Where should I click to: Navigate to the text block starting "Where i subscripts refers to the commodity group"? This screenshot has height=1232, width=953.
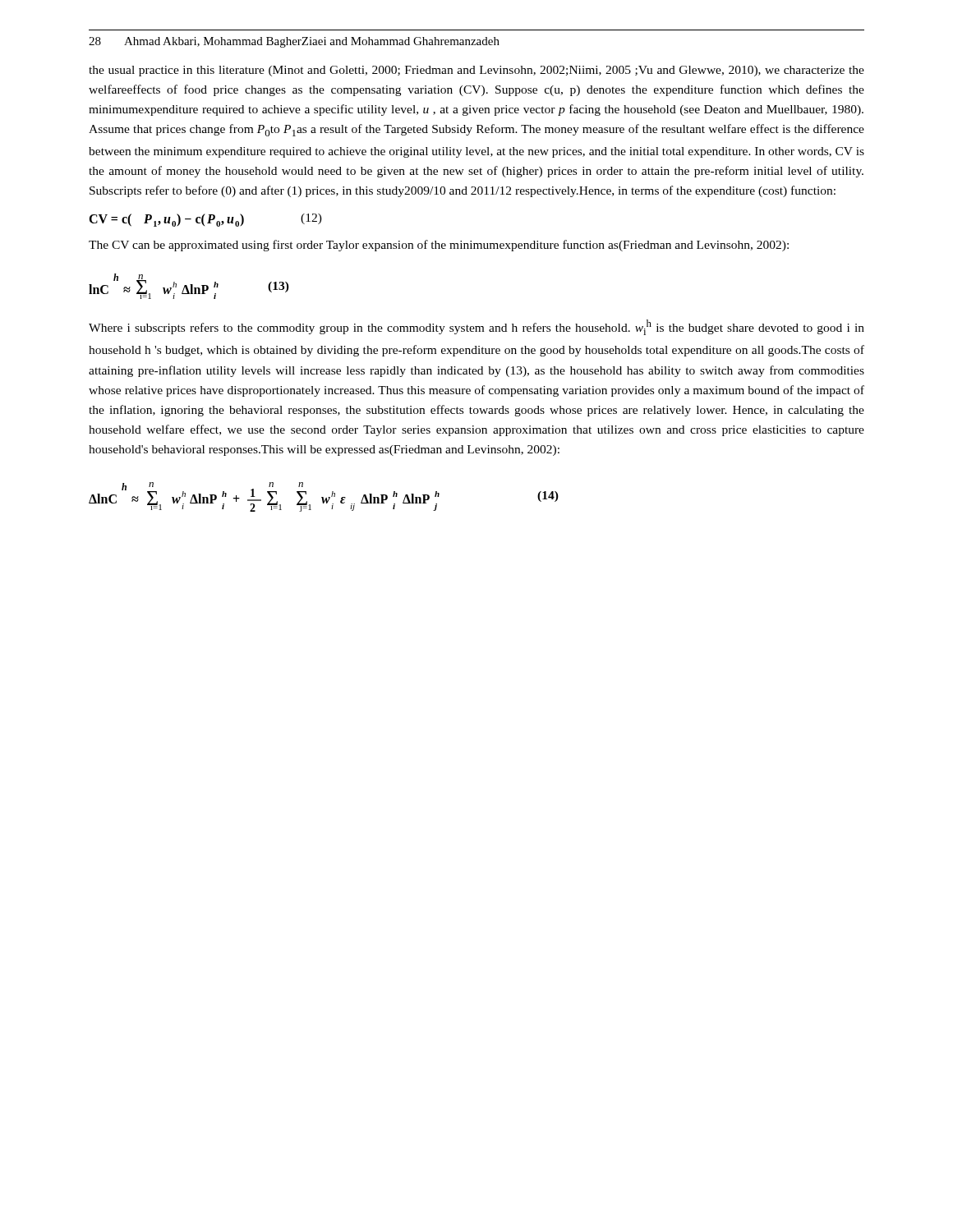(x=476, y=386)
